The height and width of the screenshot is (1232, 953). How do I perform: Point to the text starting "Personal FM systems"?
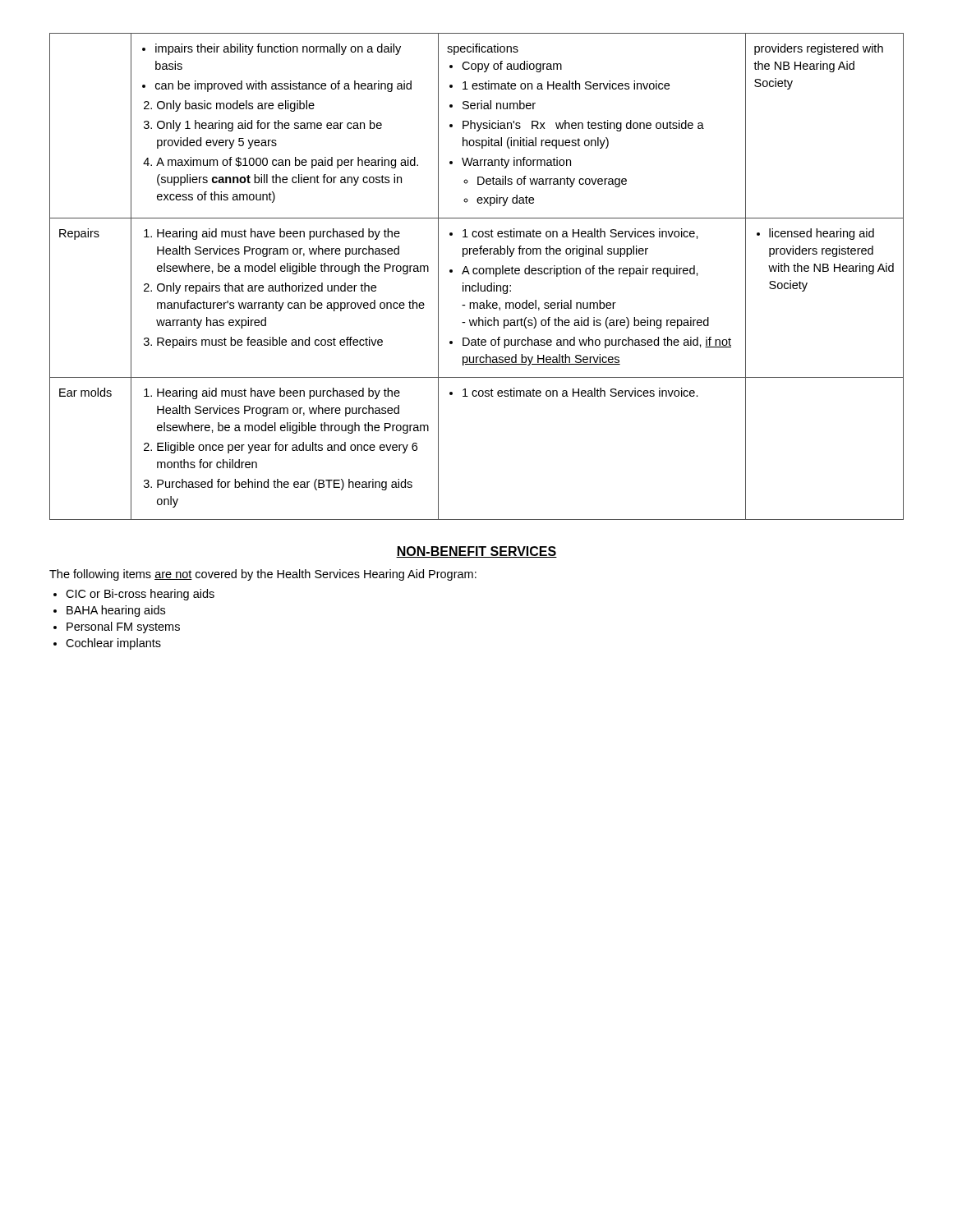pyautogui.click(x=123, y=627)
